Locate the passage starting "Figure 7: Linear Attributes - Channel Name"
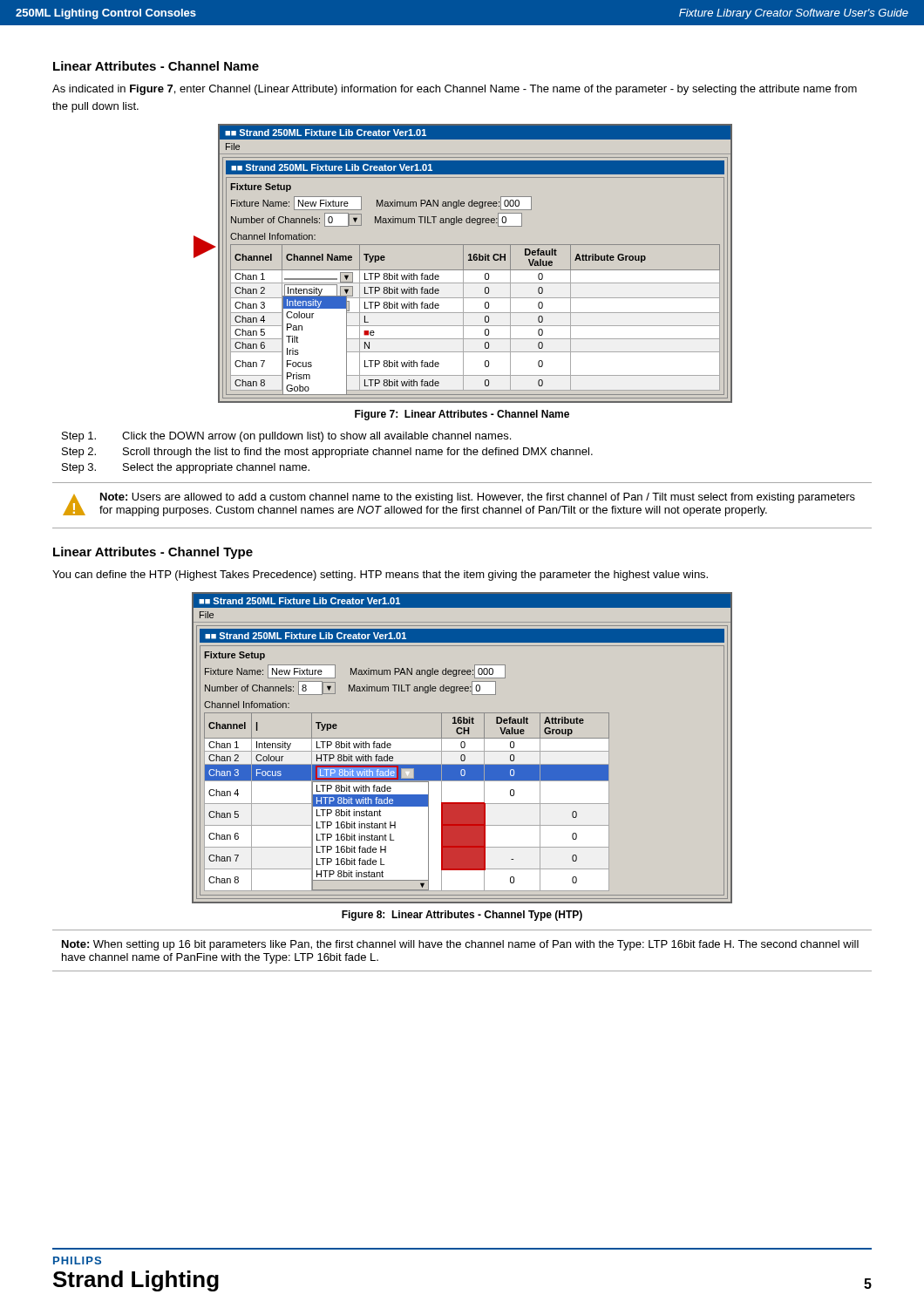This screenshot has height=1308, width=924. 462,414
